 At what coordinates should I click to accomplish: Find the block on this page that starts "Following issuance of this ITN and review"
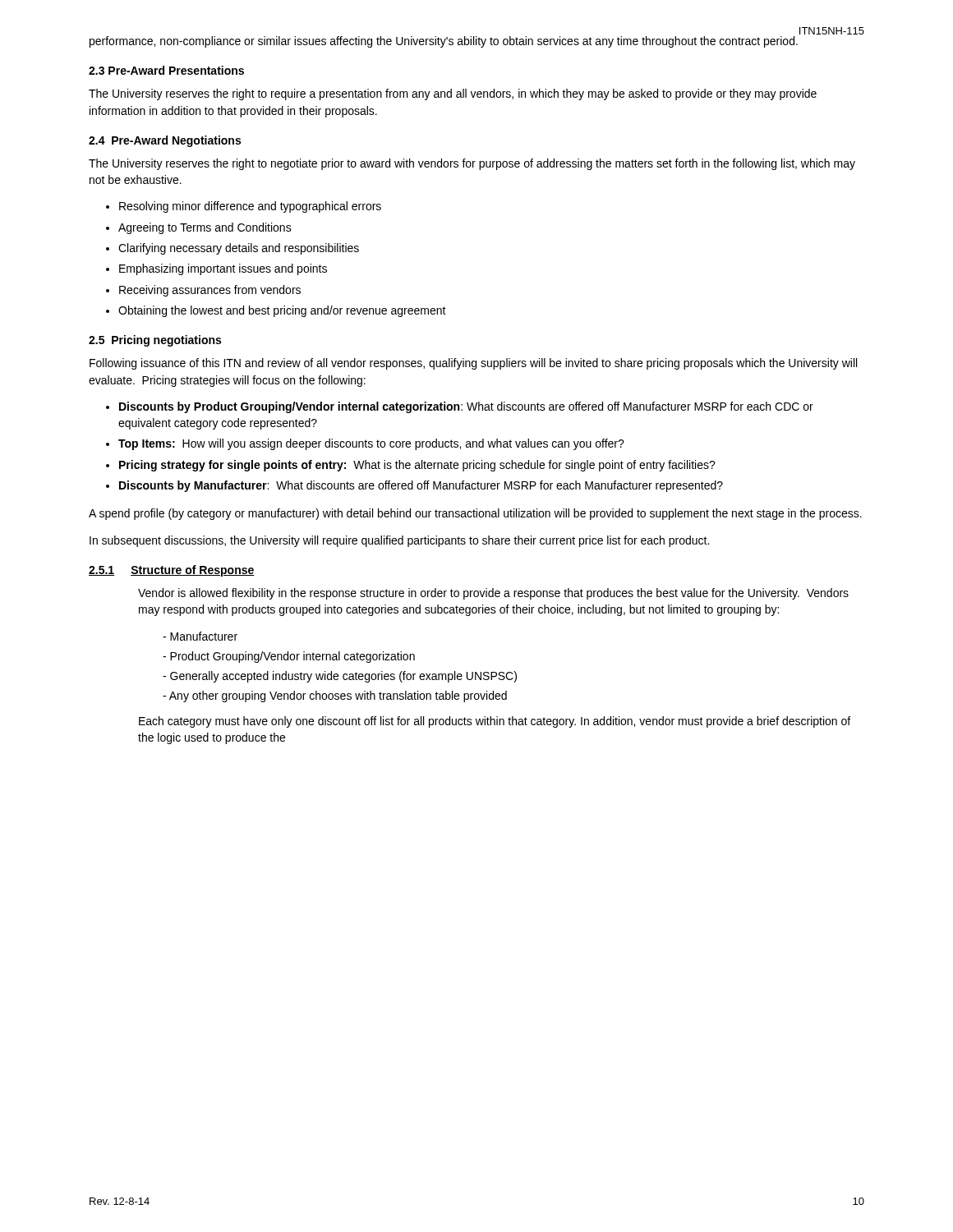coord(476,372)
